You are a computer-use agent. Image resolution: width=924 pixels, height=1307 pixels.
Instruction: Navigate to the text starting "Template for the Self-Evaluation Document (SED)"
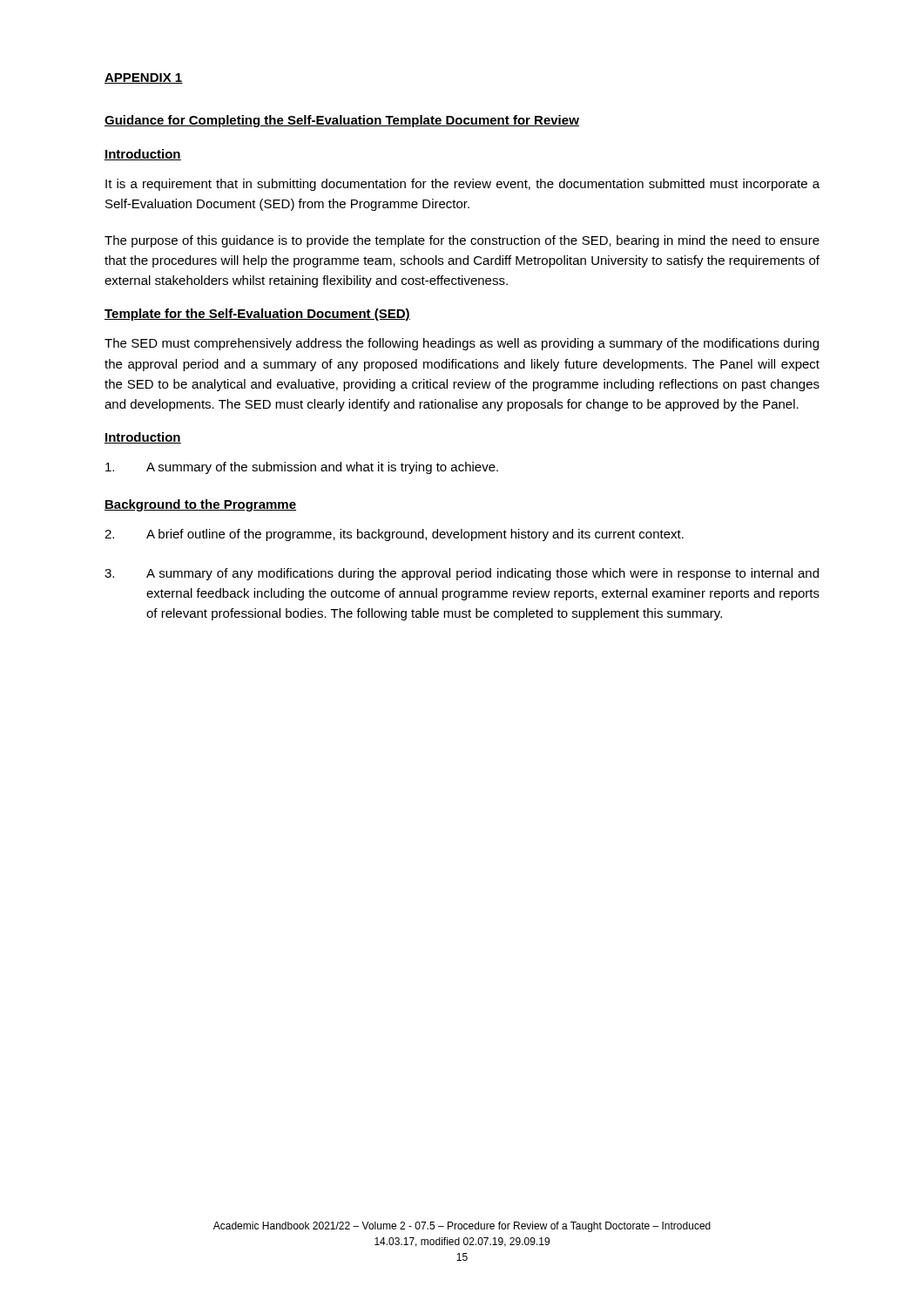257,313
